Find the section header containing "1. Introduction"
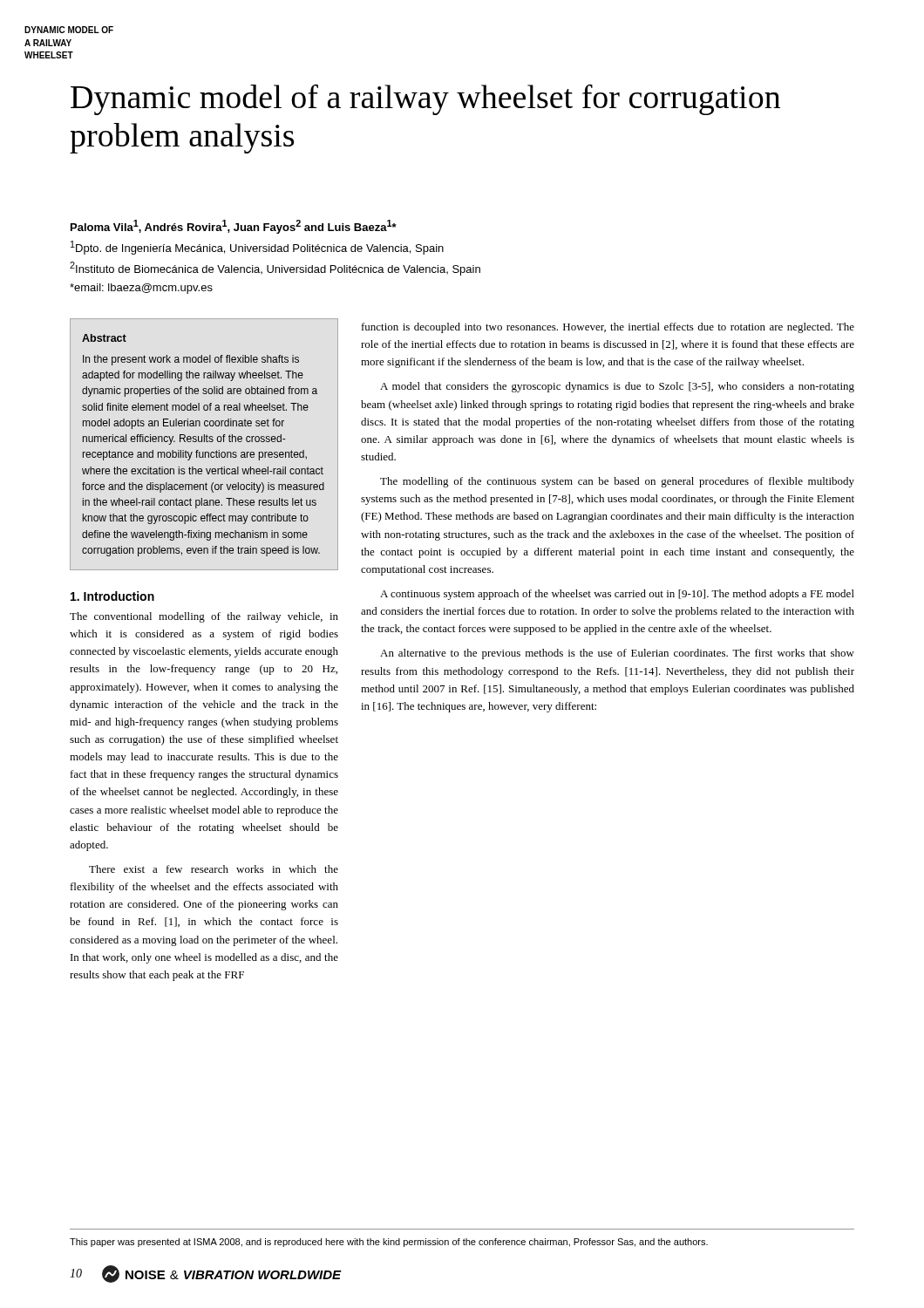The image size is (924, 1308). point(112,597)
